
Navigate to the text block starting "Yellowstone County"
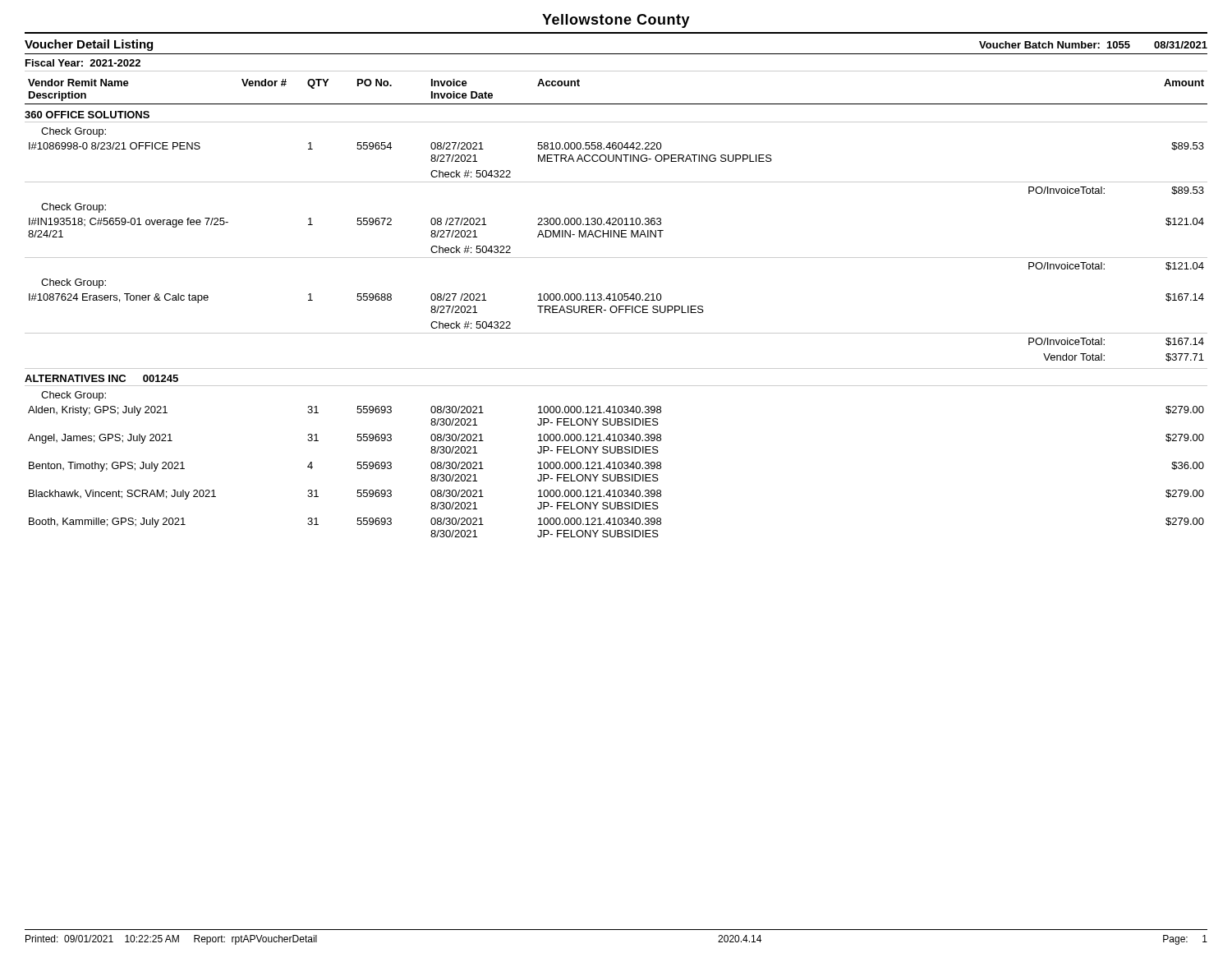pyautogui.click(x=616, y=20)
